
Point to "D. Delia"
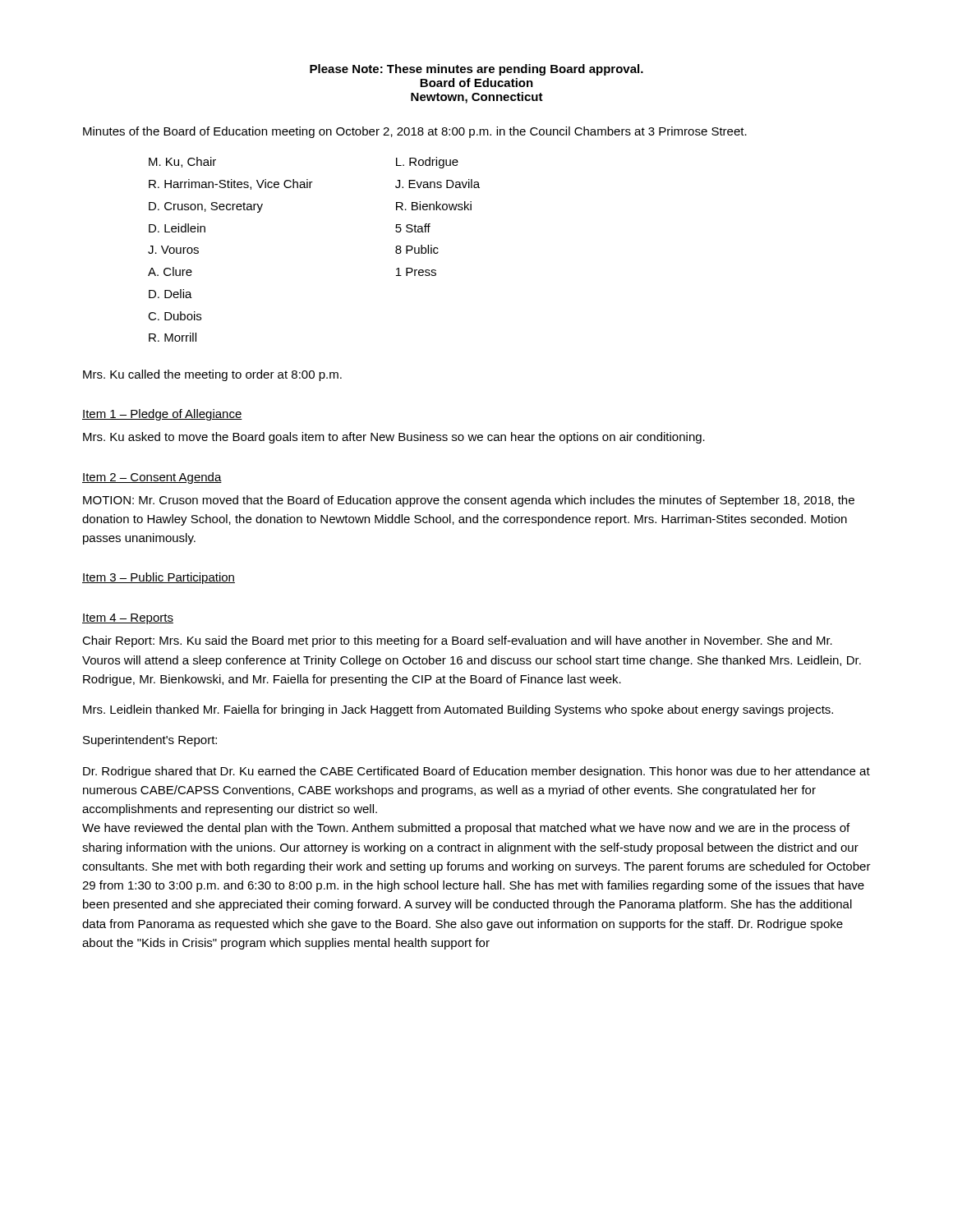coord(170,293)
